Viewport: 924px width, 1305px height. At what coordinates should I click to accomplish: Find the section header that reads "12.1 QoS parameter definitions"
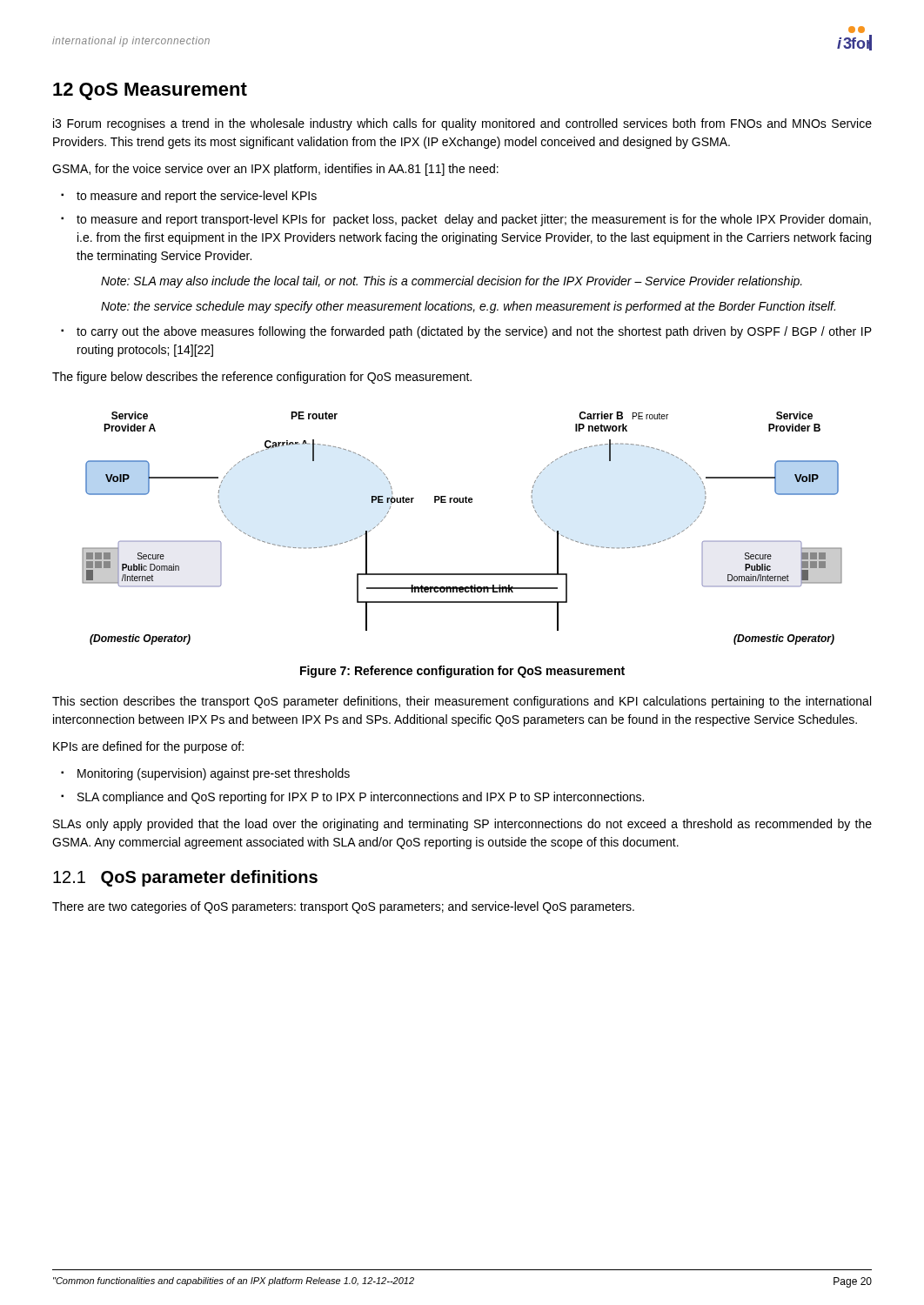click(185, 878)
